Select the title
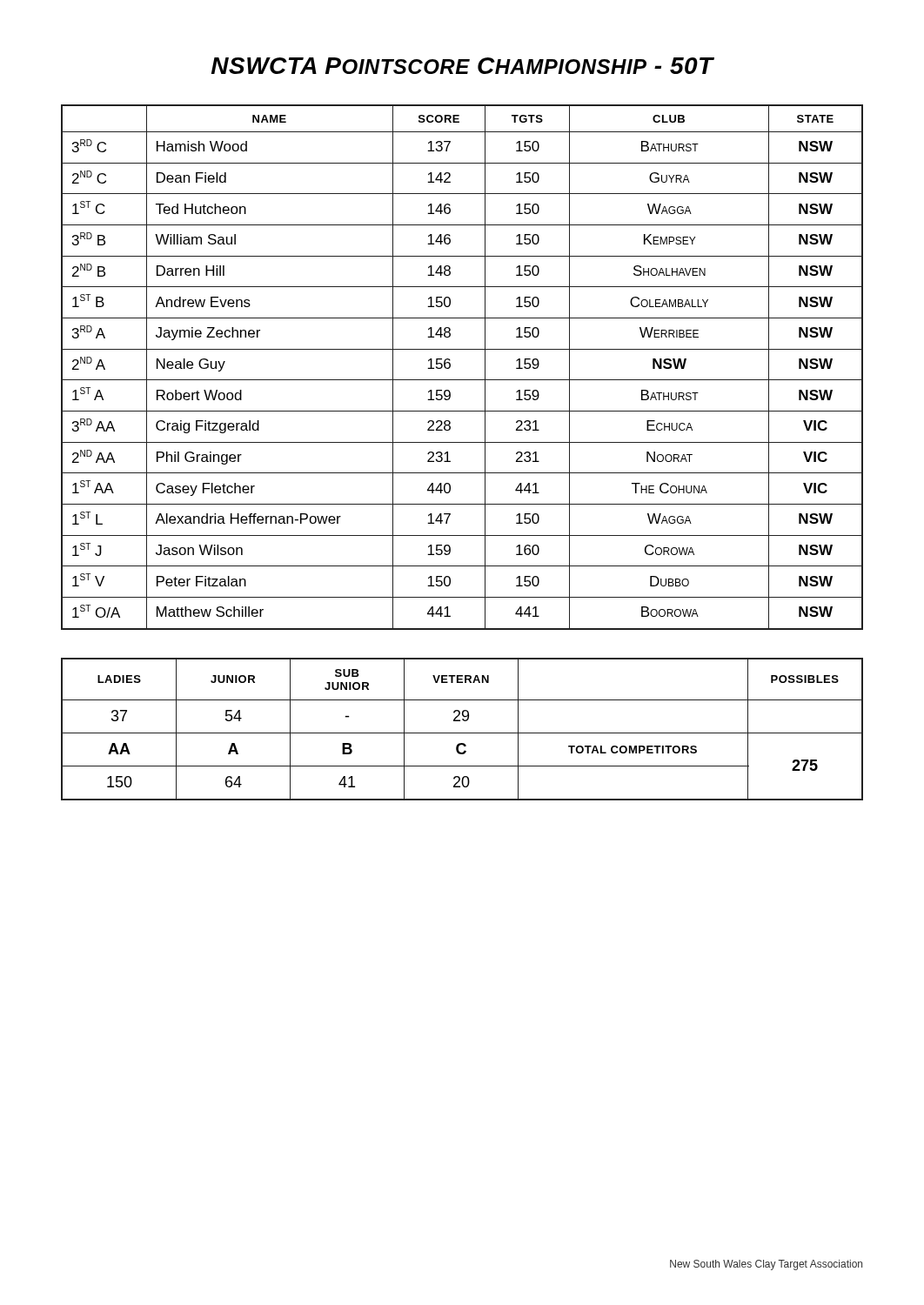Screen dimensions: 1305x924 click(x=462, y=66)
